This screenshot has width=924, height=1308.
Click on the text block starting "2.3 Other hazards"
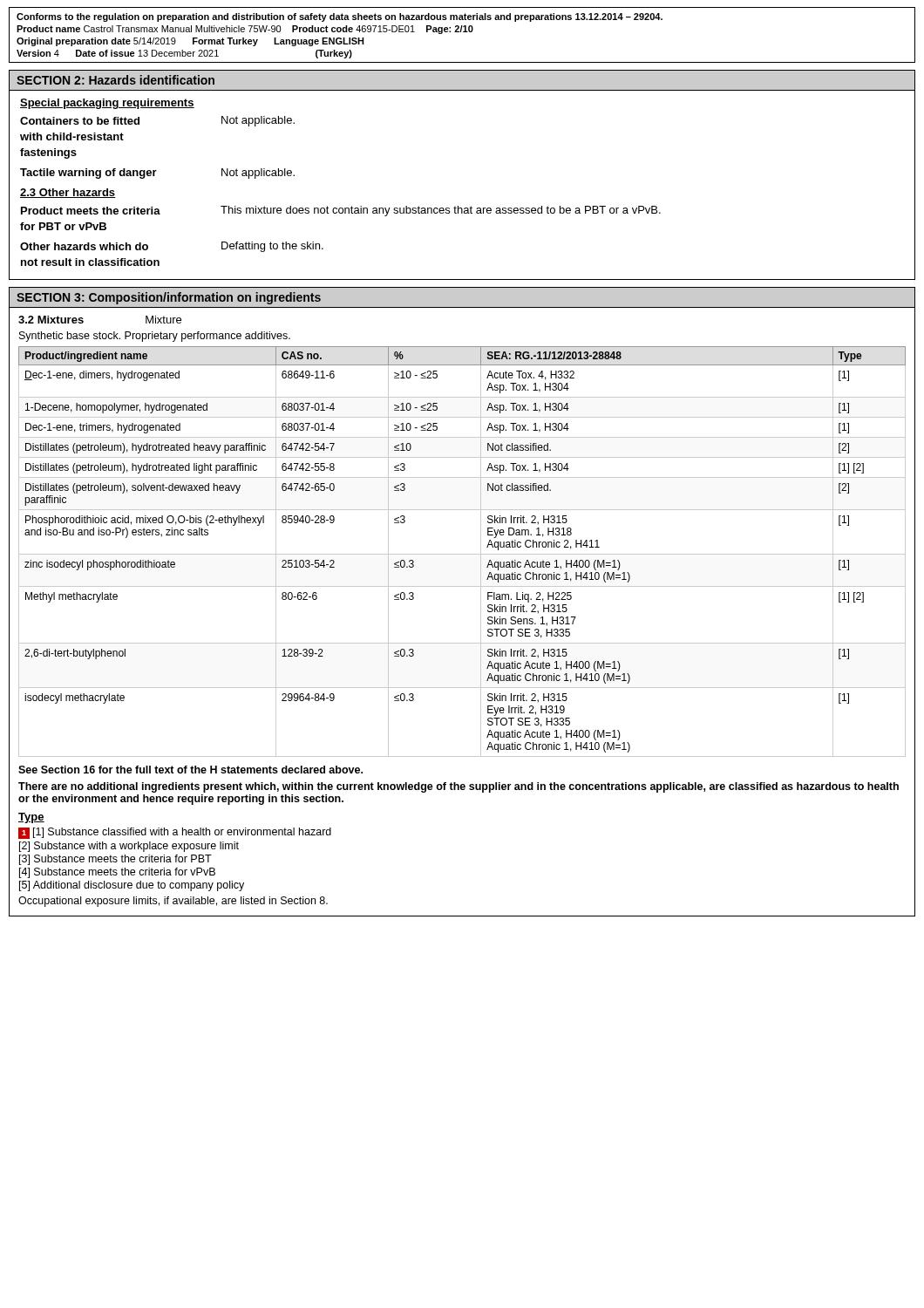pos(68,192)
